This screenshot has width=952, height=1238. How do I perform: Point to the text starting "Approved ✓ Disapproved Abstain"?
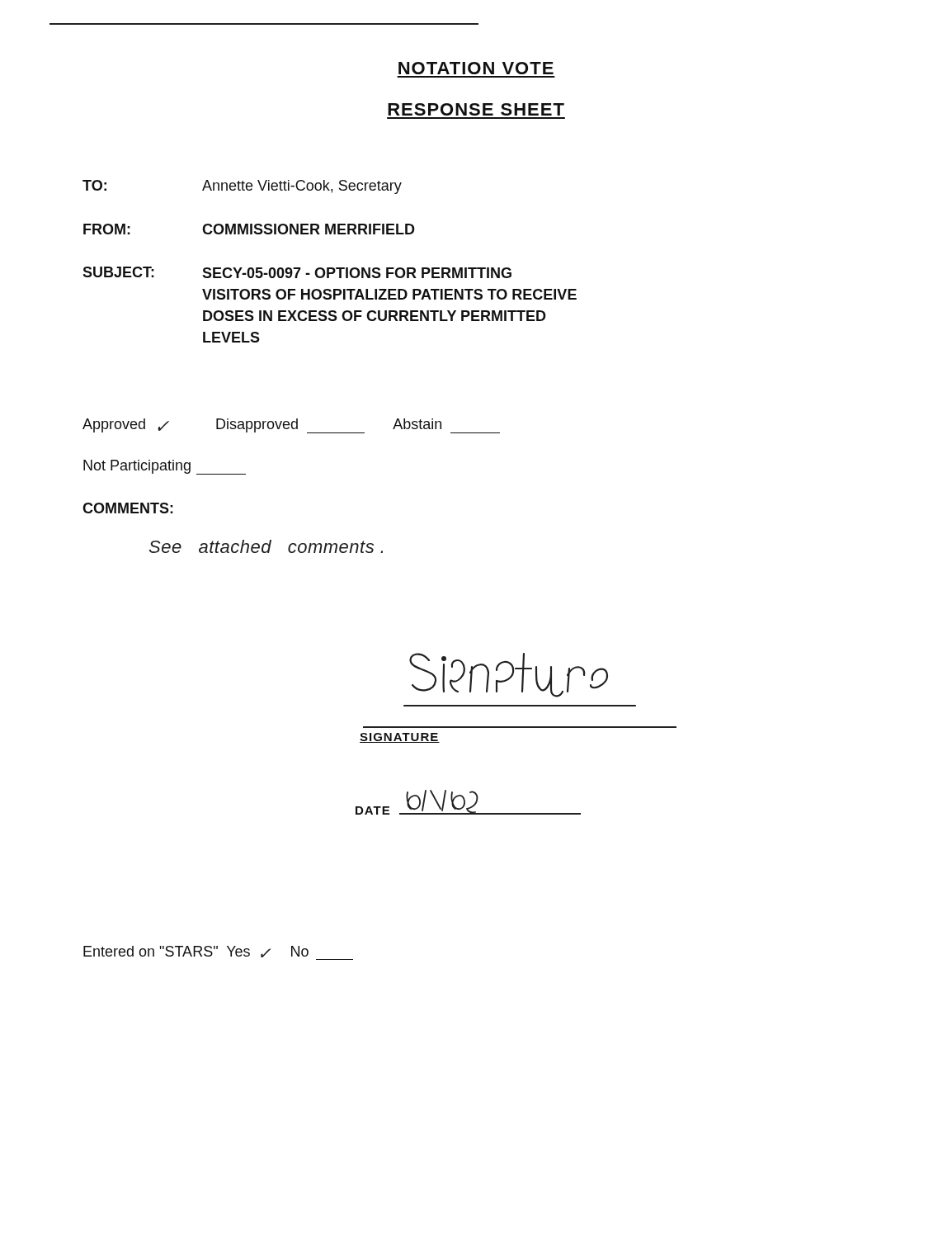pos(291,424)
